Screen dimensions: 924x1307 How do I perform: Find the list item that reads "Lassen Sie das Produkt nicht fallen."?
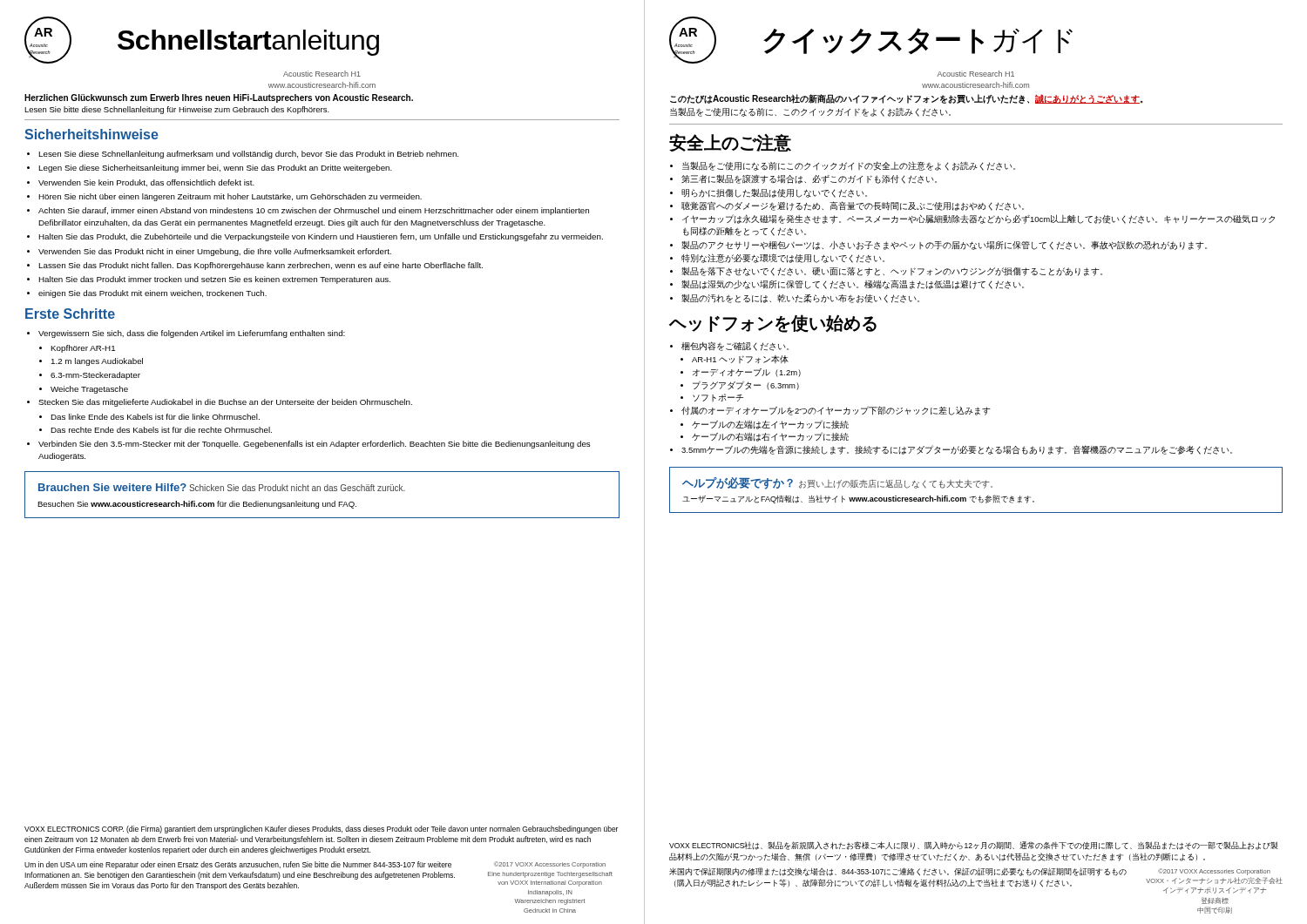click(x=261, y=265)
